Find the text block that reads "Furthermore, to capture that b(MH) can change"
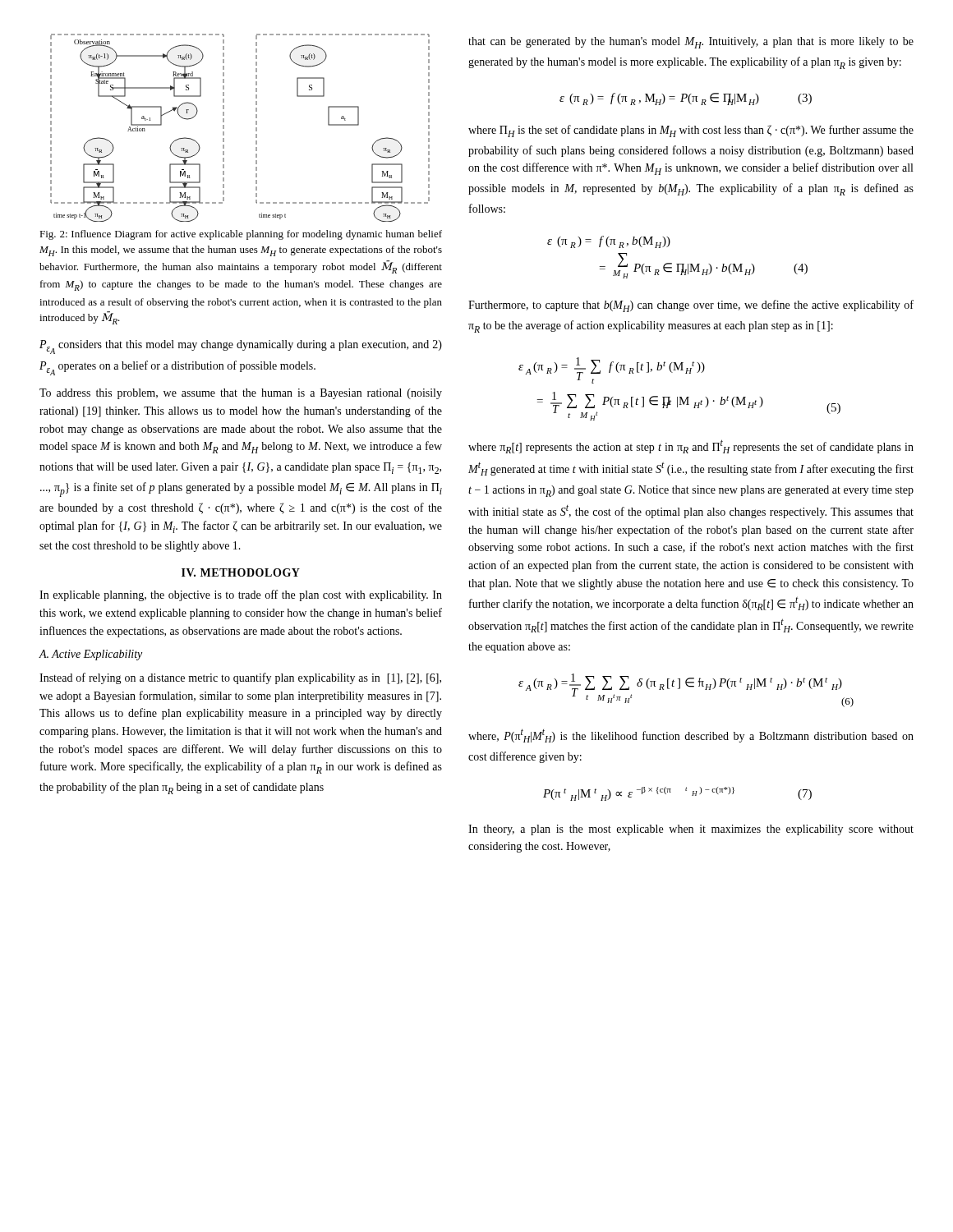 tap(691, 317)
